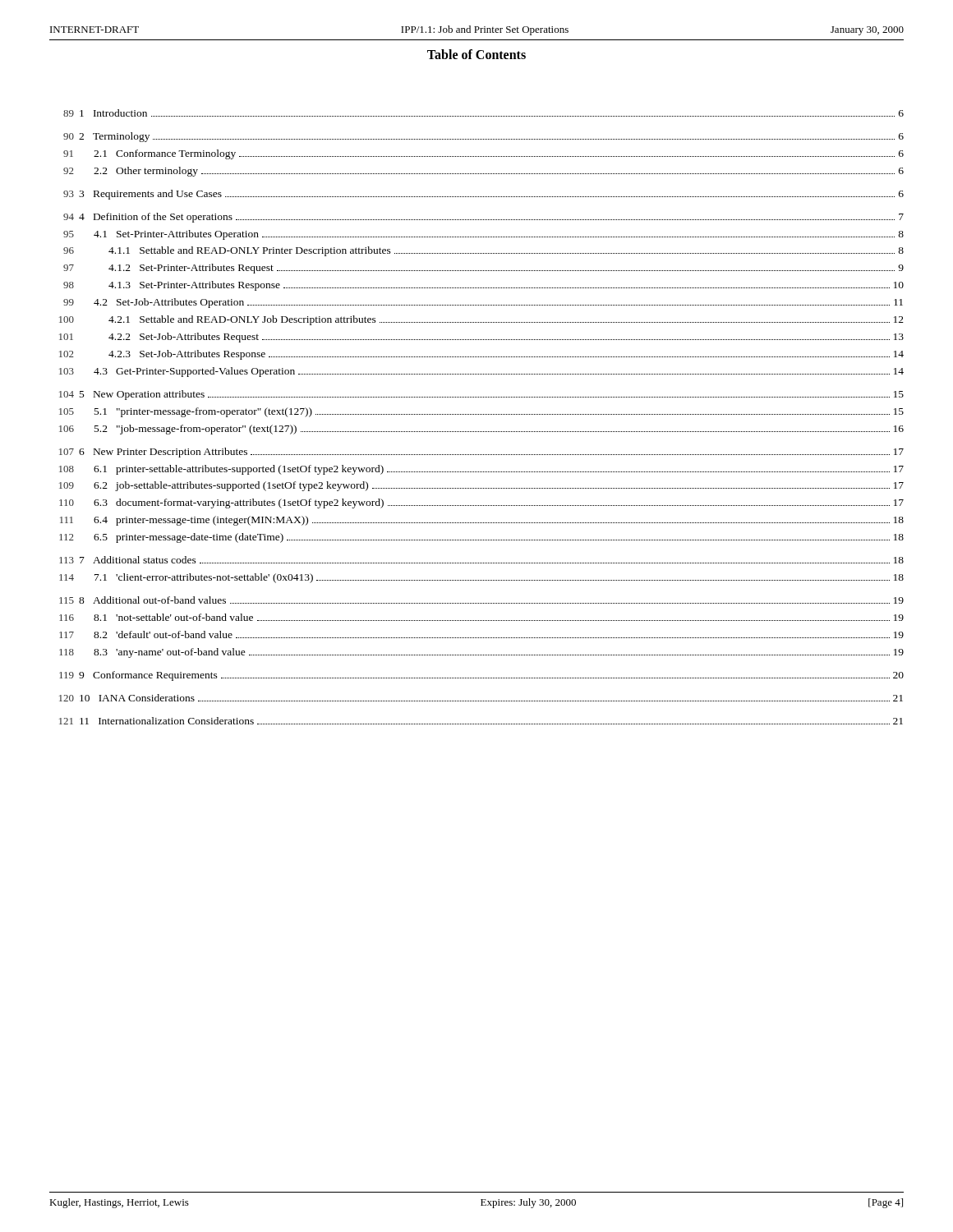Viewport: 953px width, 1232px height.
Task: Select the list item that reads "107 6 New Printer"
Action: click(x=476, y=452)
